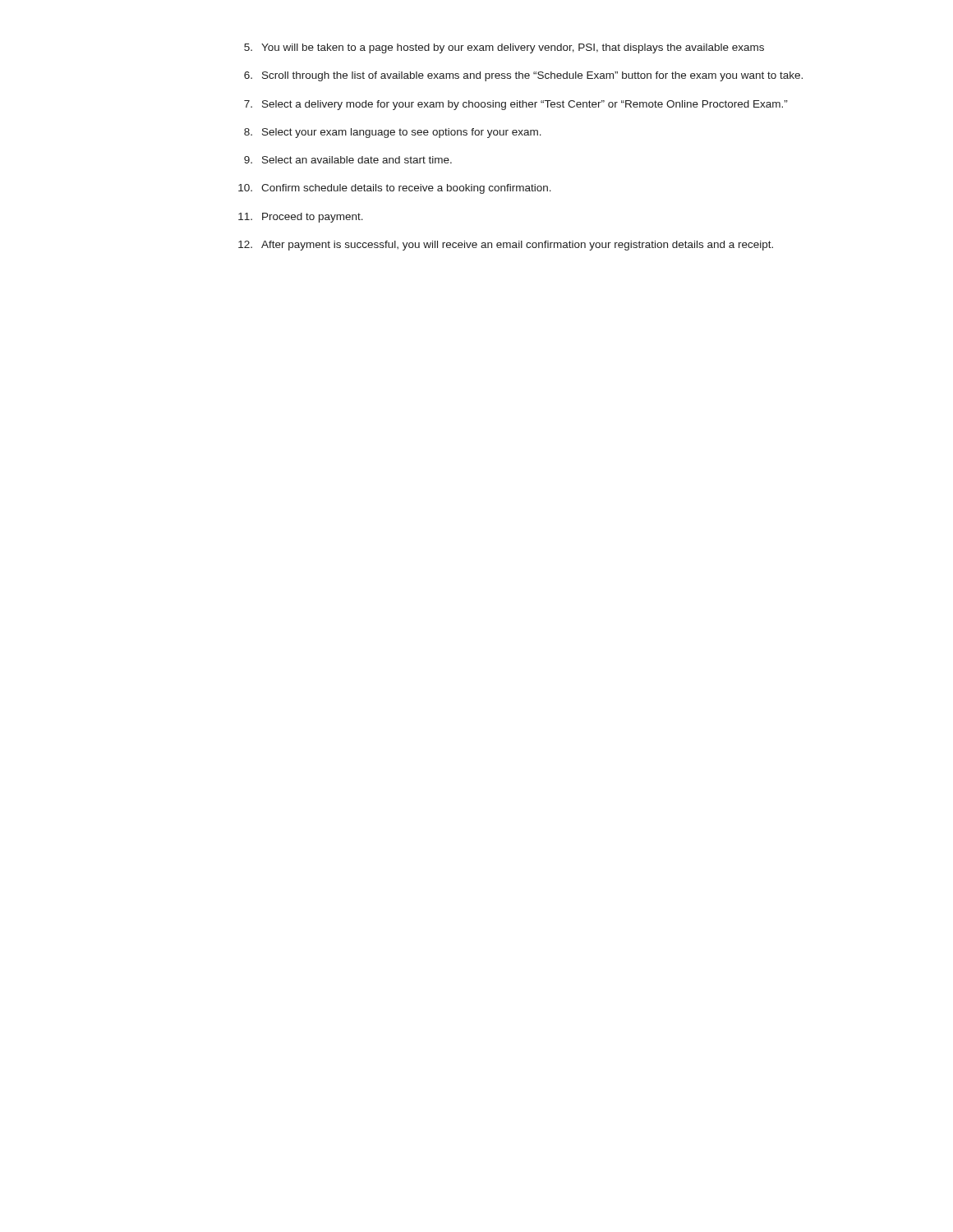Find the region starting "11. Proceed to payment."

[x=301, y=218]
